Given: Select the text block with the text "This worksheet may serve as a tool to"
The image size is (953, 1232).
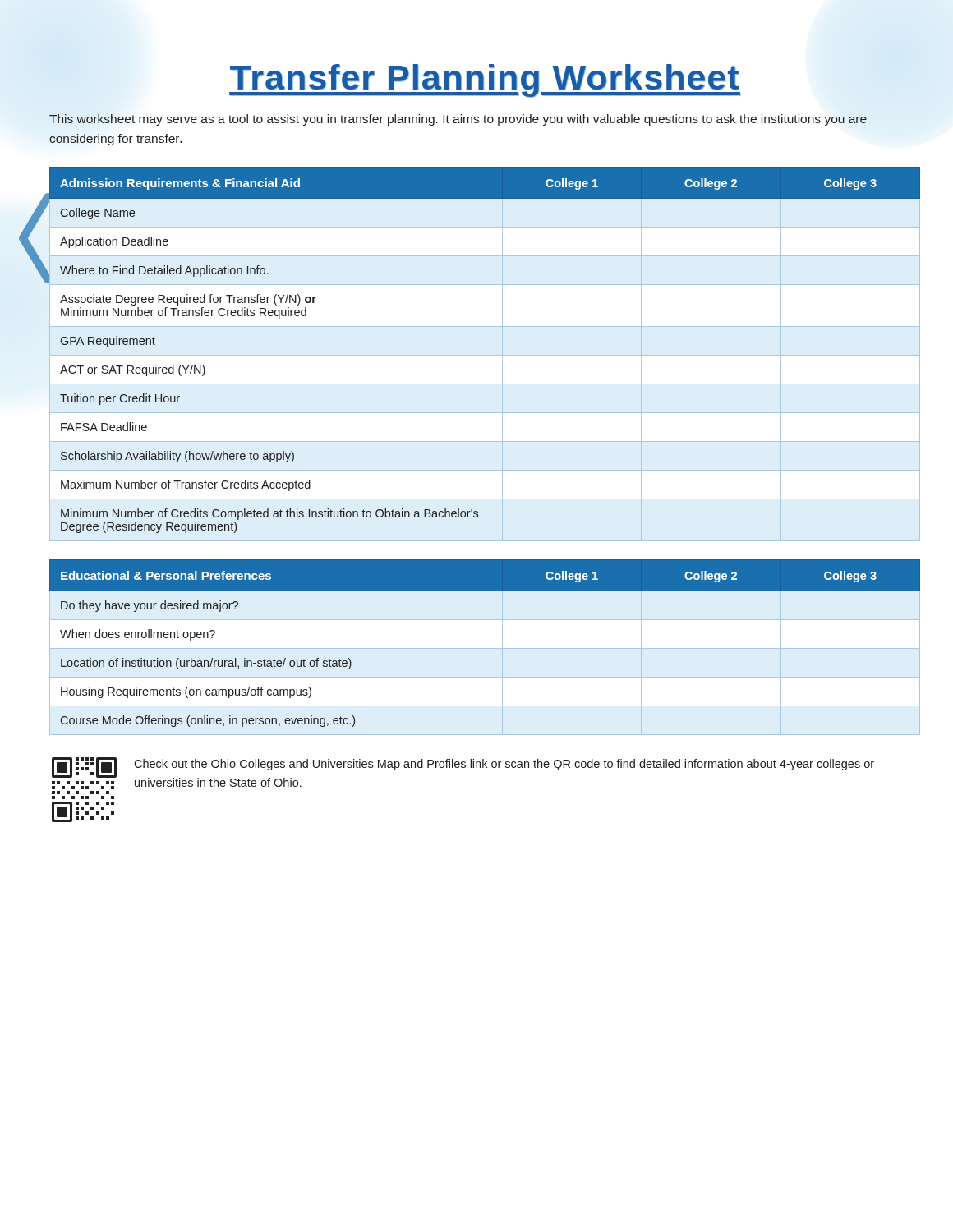Looking at the screenshot, I should [458, 129].
